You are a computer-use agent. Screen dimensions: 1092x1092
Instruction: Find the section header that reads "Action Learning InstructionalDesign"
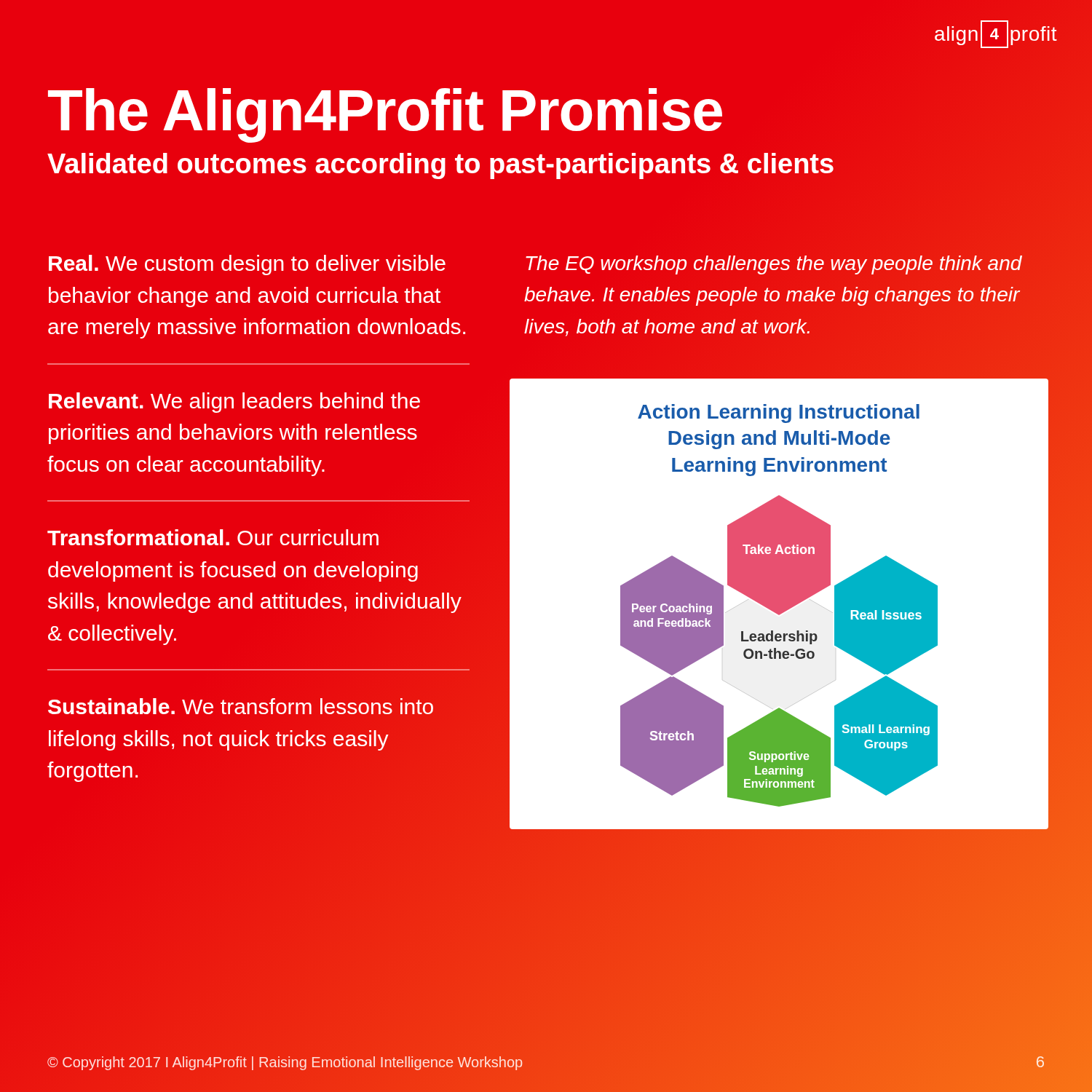[779, 438]
